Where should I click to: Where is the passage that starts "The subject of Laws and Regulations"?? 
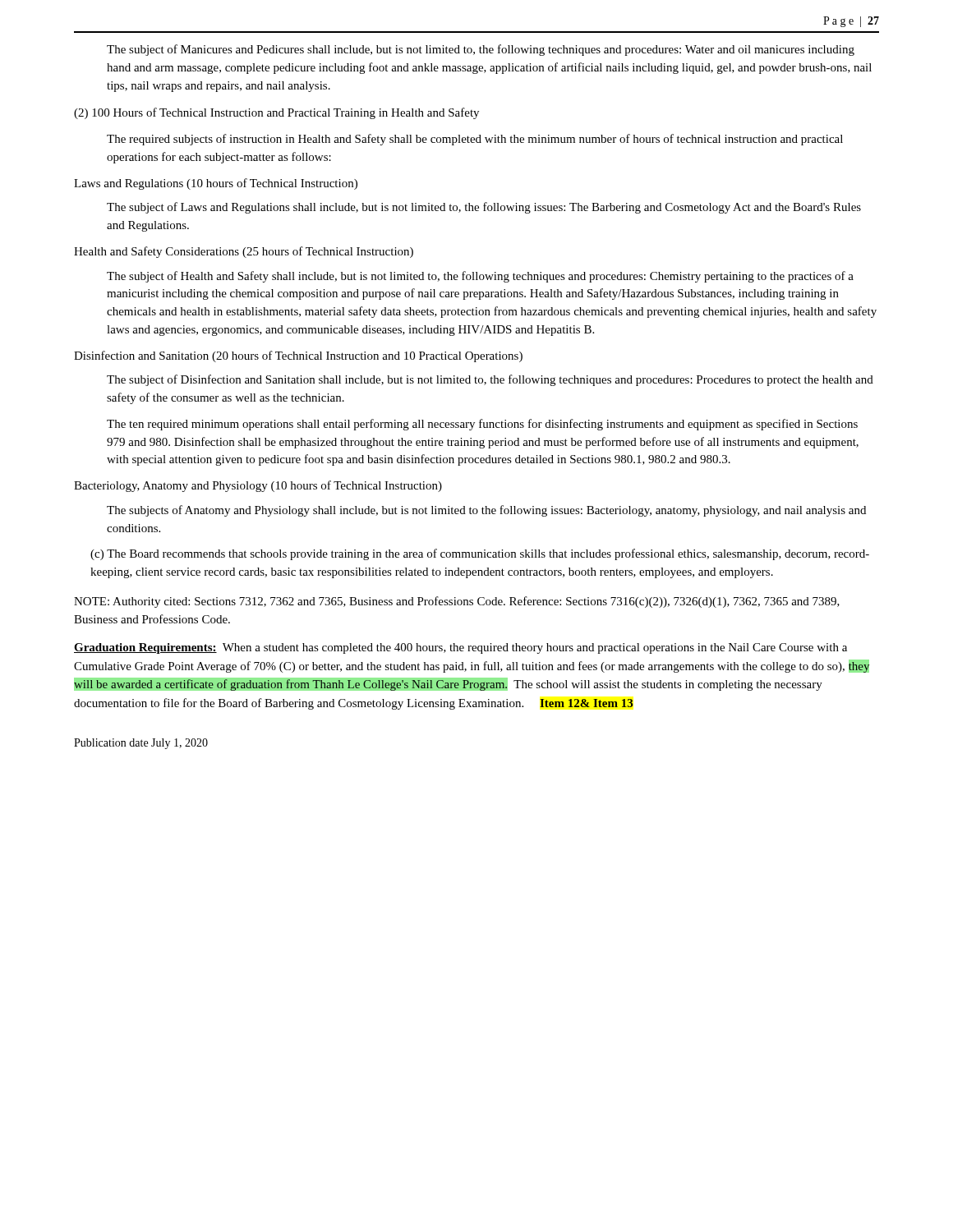point(484,216)
